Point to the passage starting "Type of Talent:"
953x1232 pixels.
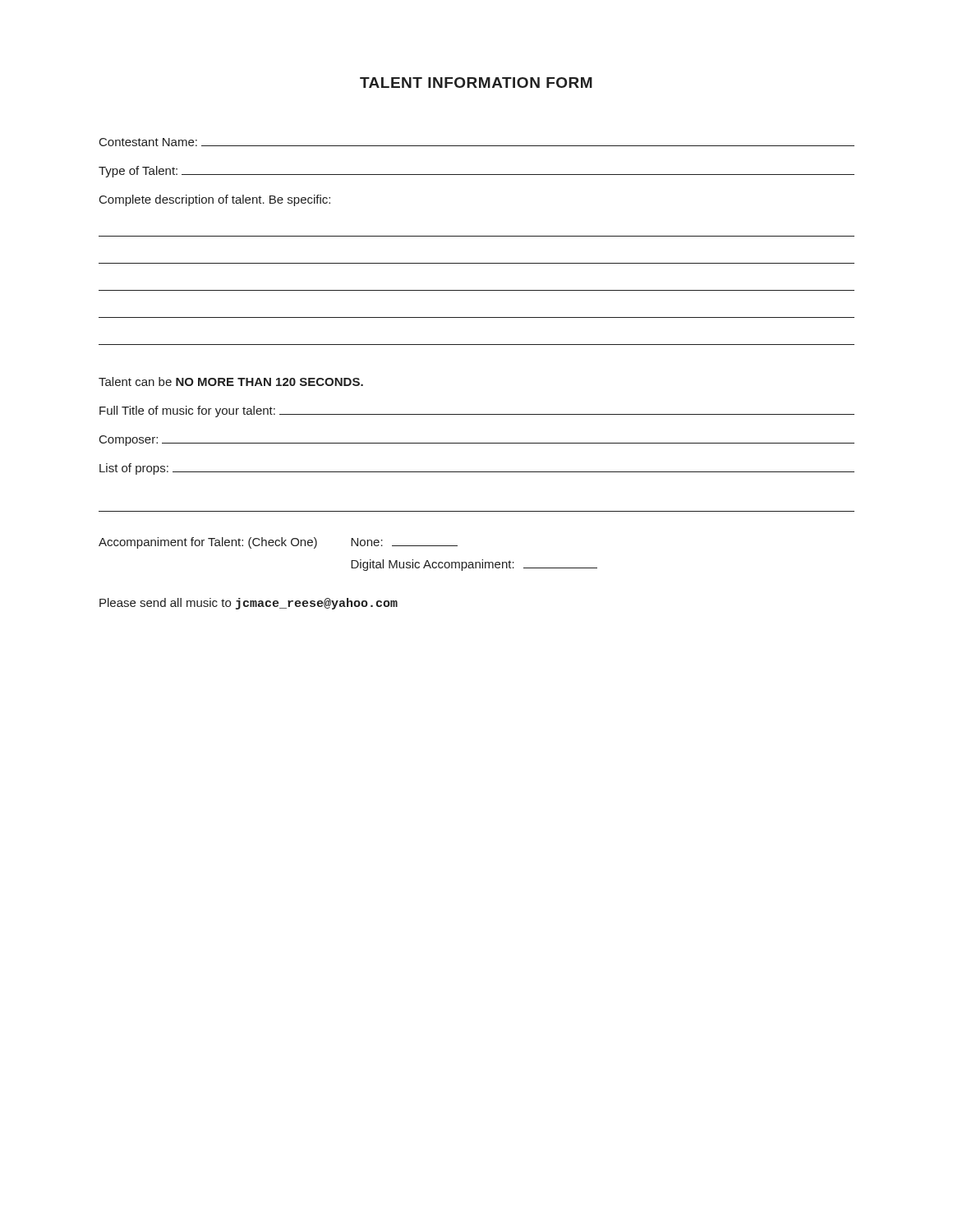pos(476,170)
